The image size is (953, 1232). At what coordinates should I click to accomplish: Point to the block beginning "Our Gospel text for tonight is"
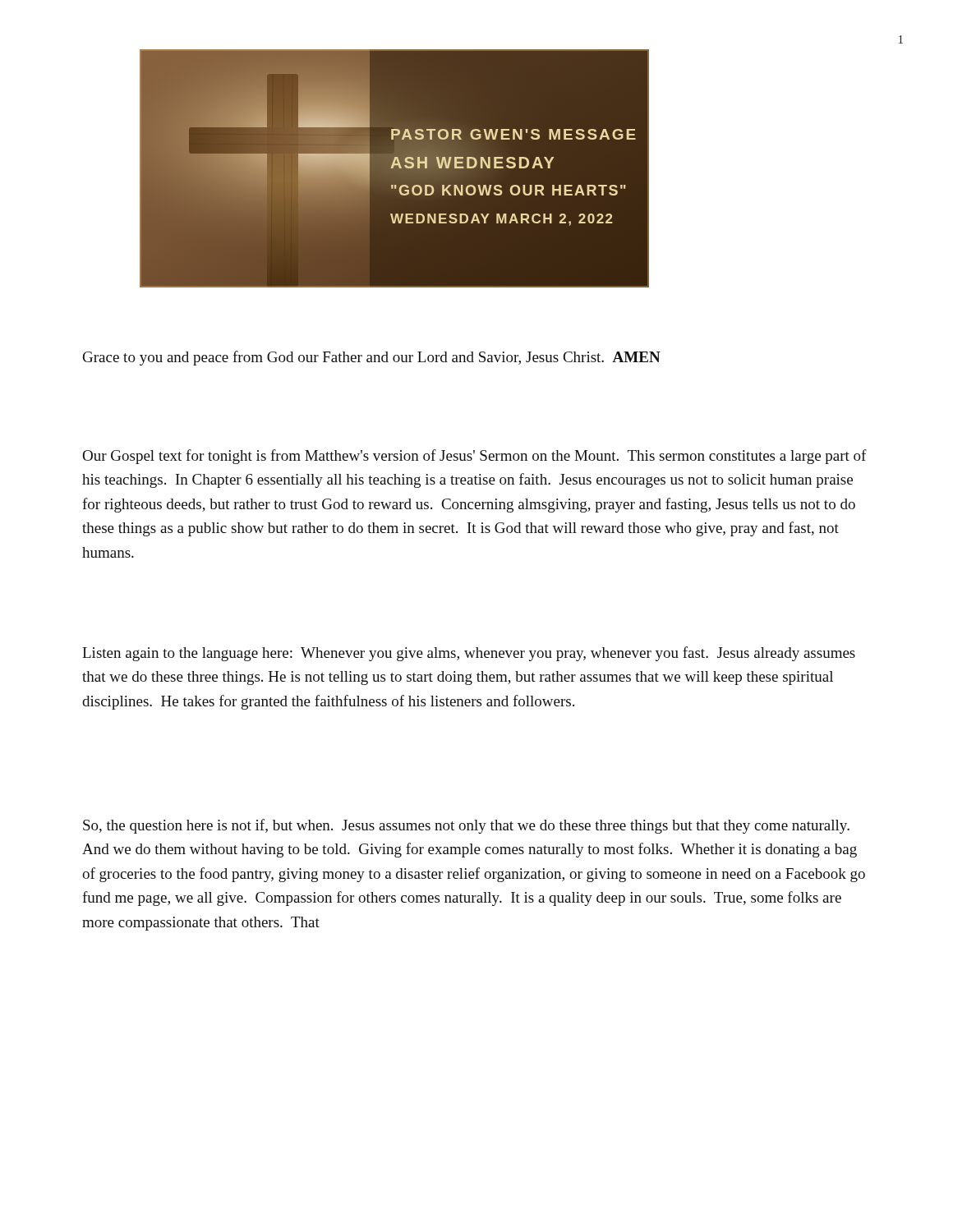pos(474,504)
